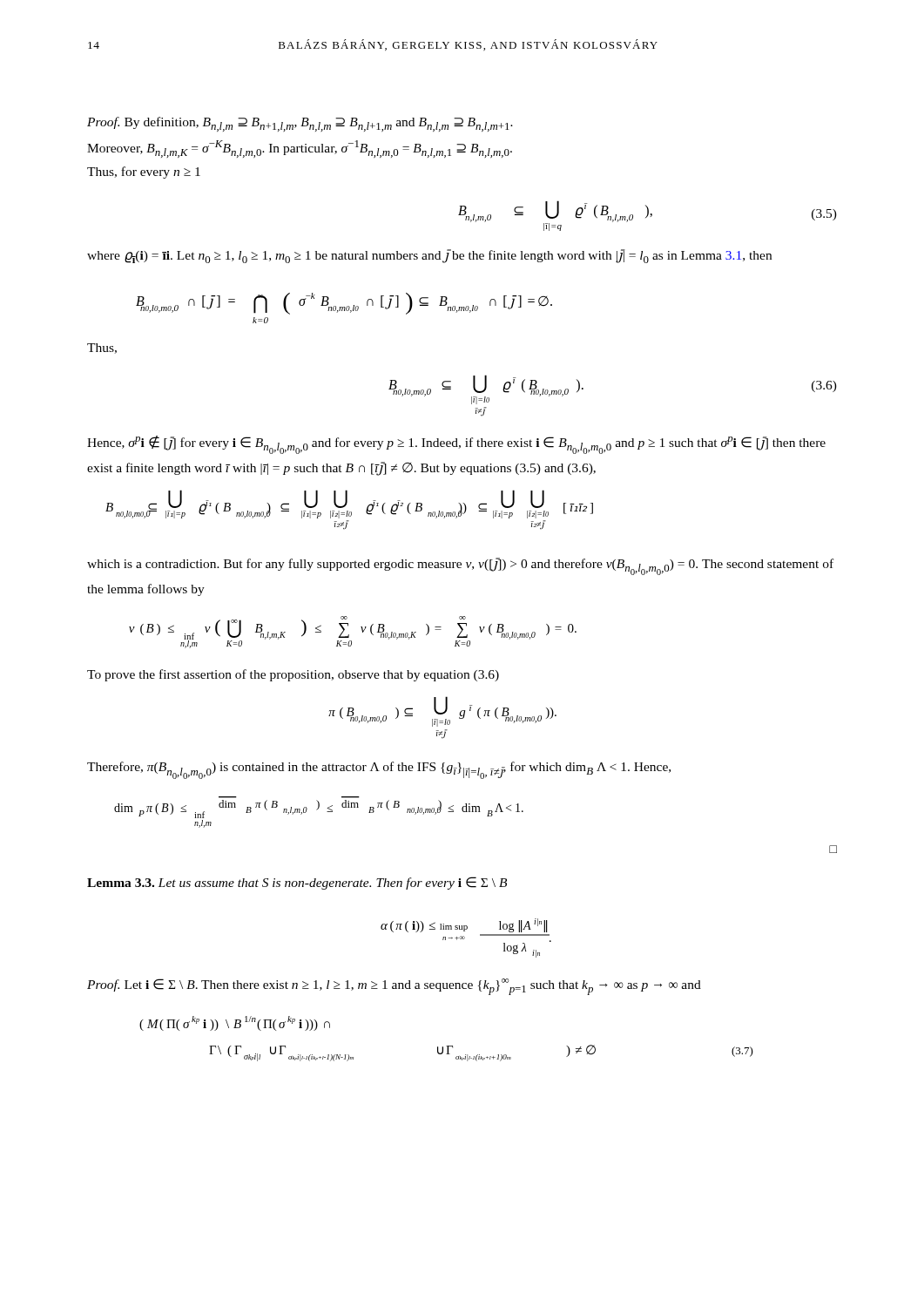Find the passage starting "Proof. By definition, Bn,l,m ⊇ Bn+1,l,m, Bn,l,m"
This screenshot has width=924, height=1307.
[300, 147]
